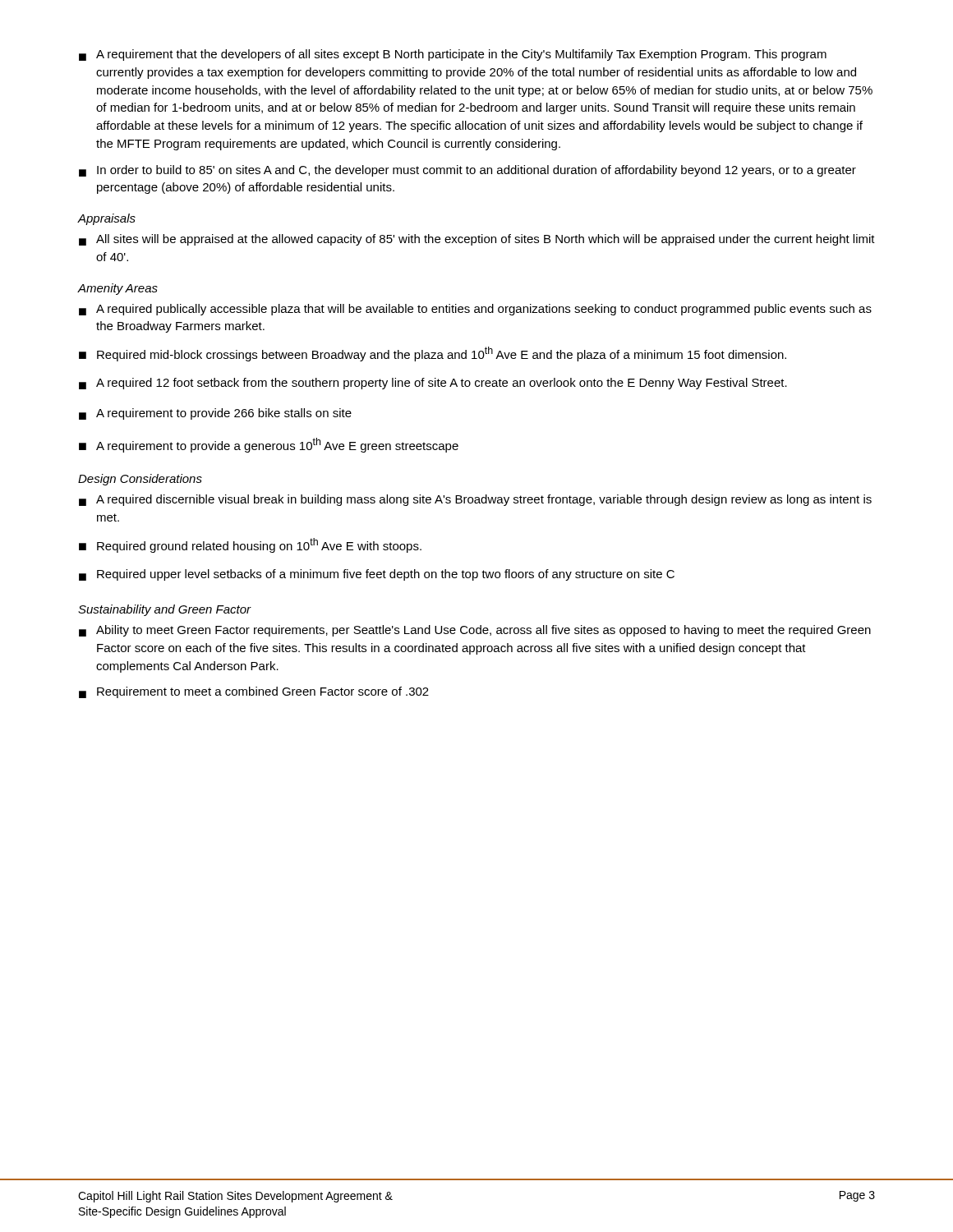The height and width of the screenshot is (1232, 953).
Task: Find "Design Considerations" on this page
Action: click(x=140, y=479)
